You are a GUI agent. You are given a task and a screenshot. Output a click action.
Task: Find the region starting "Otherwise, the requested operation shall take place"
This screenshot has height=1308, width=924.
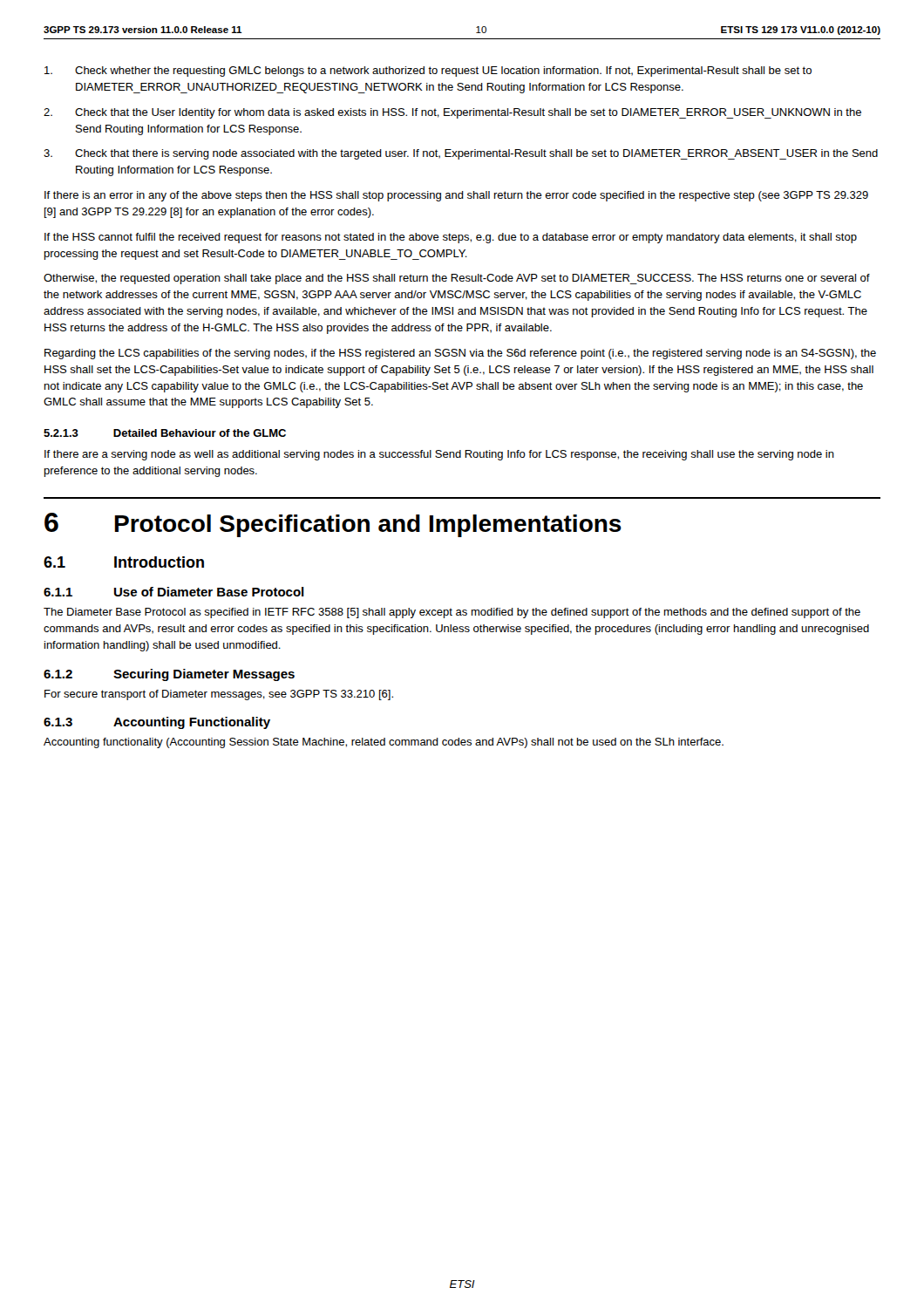point(457,303)
